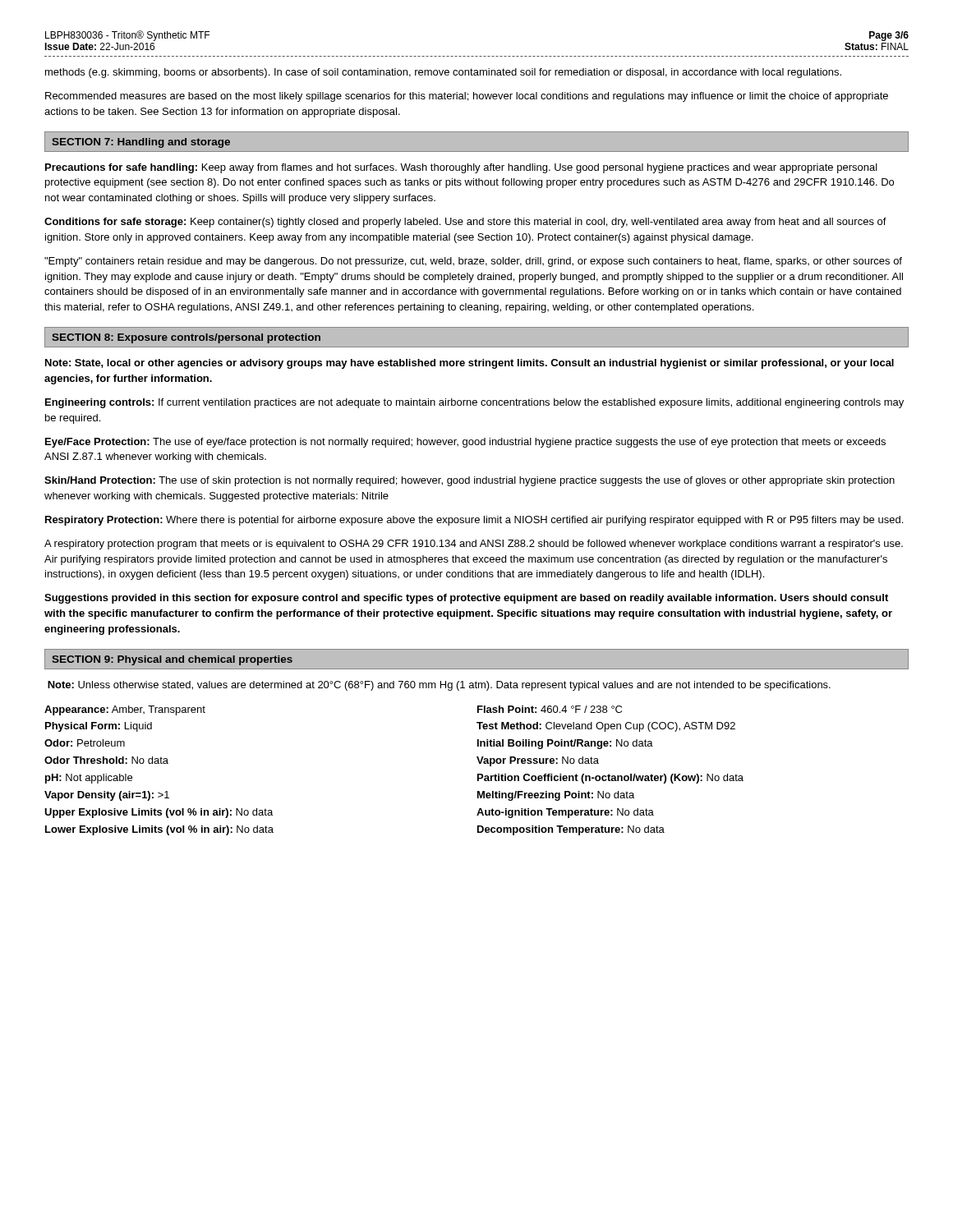Screen dimensions: 1232x953
Task: Find the block on this page that starts "methods (e.g. skimming,"
Action: [476, 73]
